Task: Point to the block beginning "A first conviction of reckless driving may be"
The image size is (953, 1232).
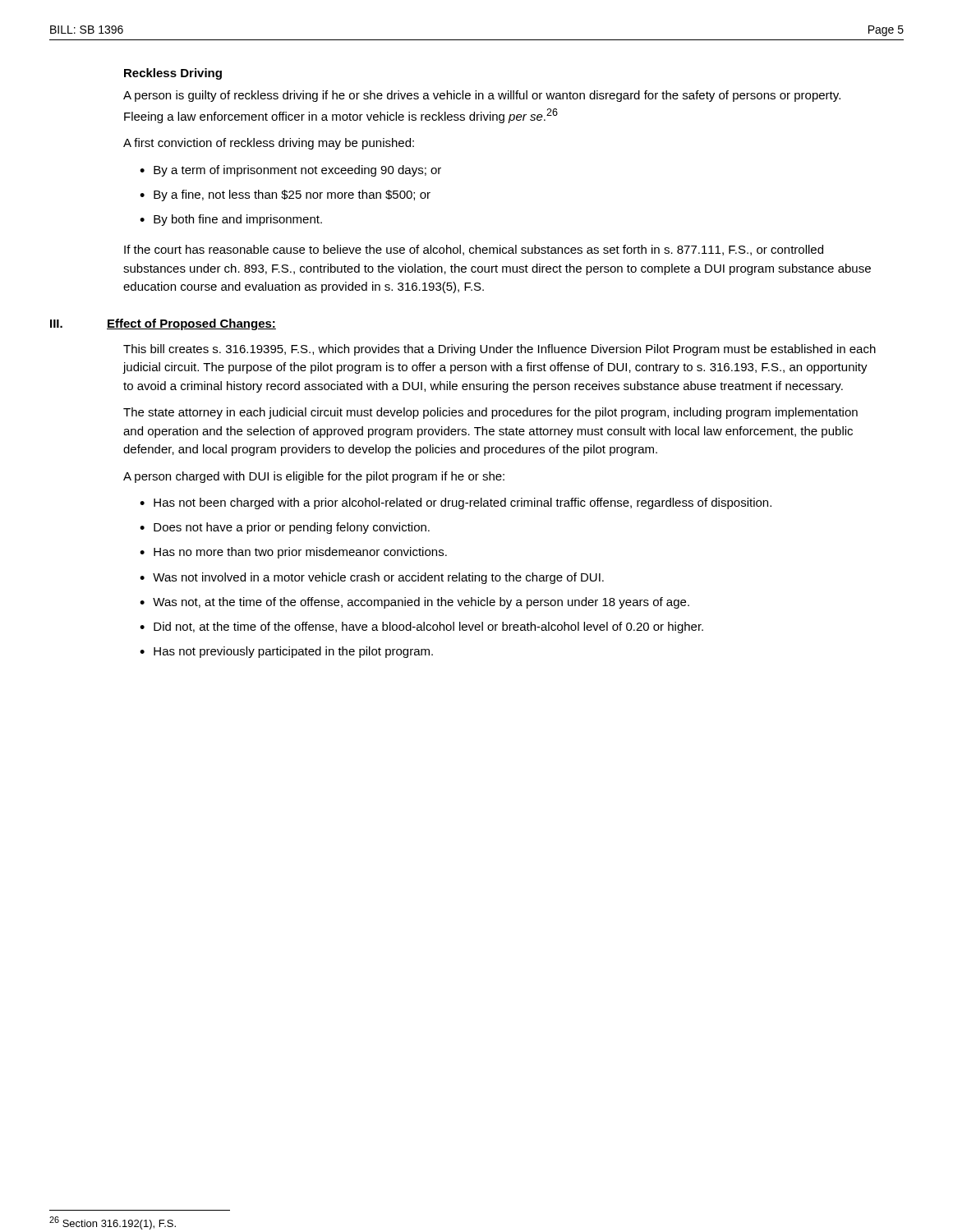Action: pos(269,142)
